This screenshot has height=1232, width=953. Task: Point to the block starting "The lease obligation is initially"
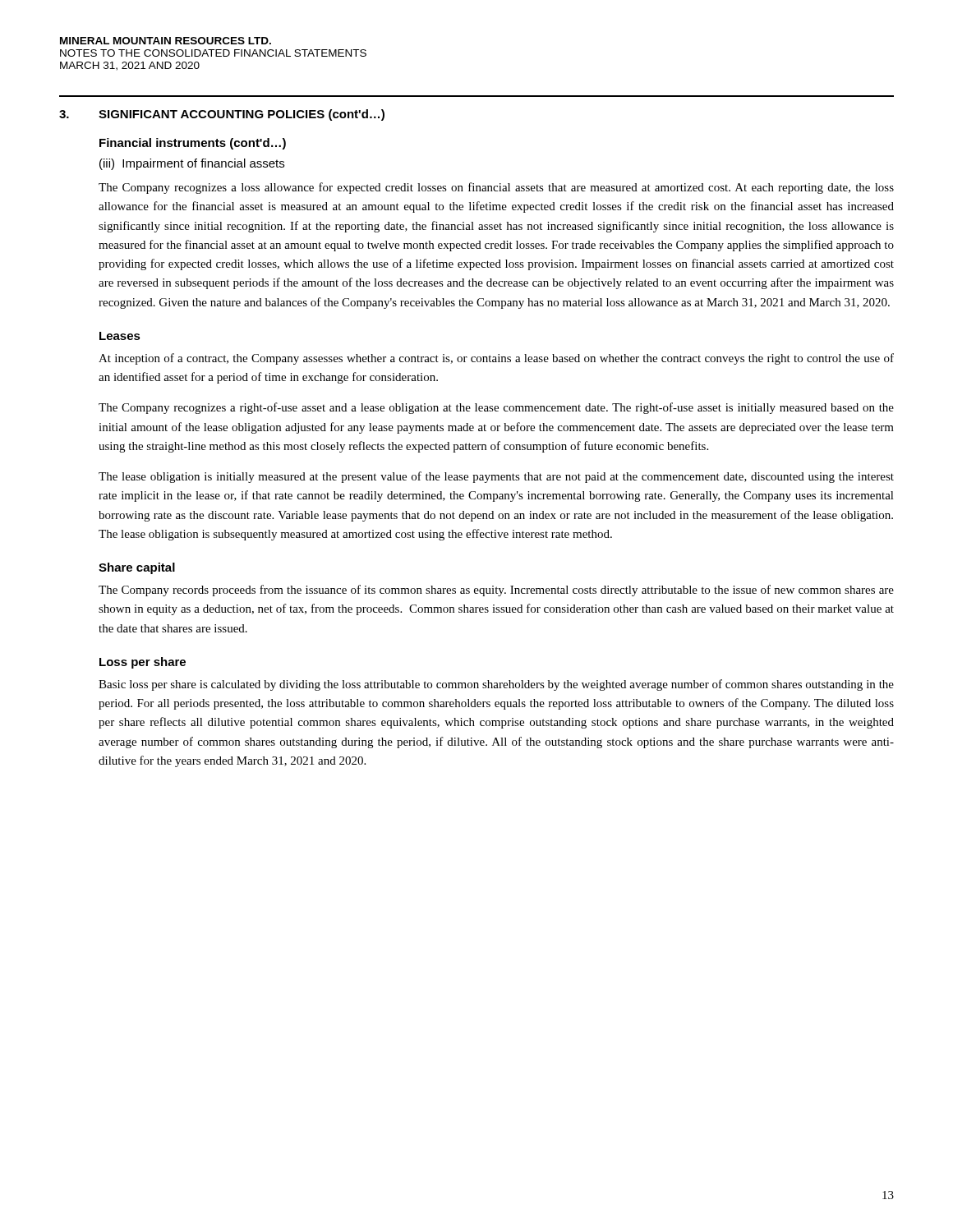click(496, 505)
